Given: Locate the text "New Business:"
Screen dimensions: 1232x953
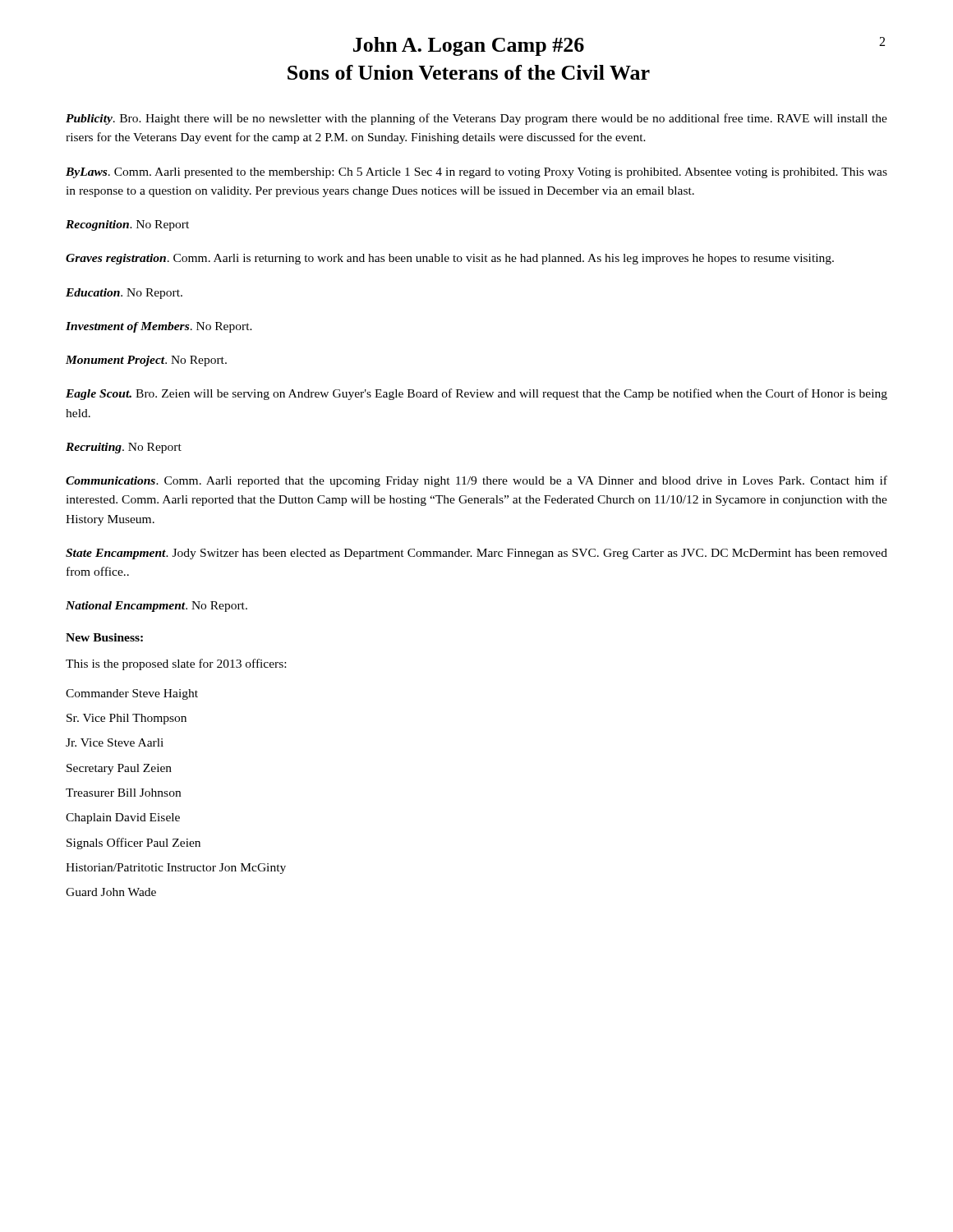Looking at the screenshot, I should pyautogui.click(x=105, y=637).
